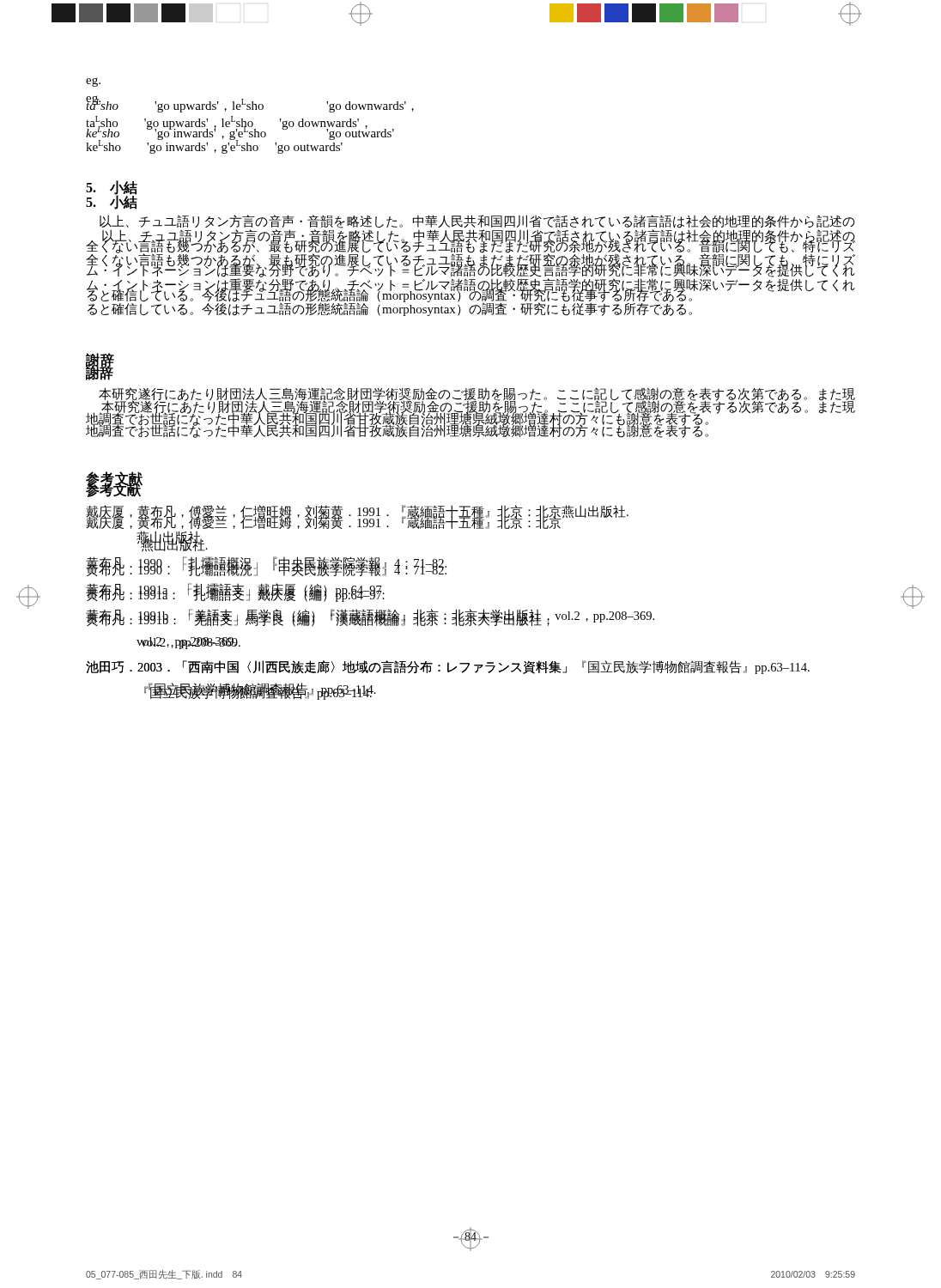Find "戴庆厦，黄布凡，傅愛兰，仁増旺姆，刘菊黄．1991．『蔵緬語十五種』北京：北京 燕山出版社." on this page

point(324,534)
